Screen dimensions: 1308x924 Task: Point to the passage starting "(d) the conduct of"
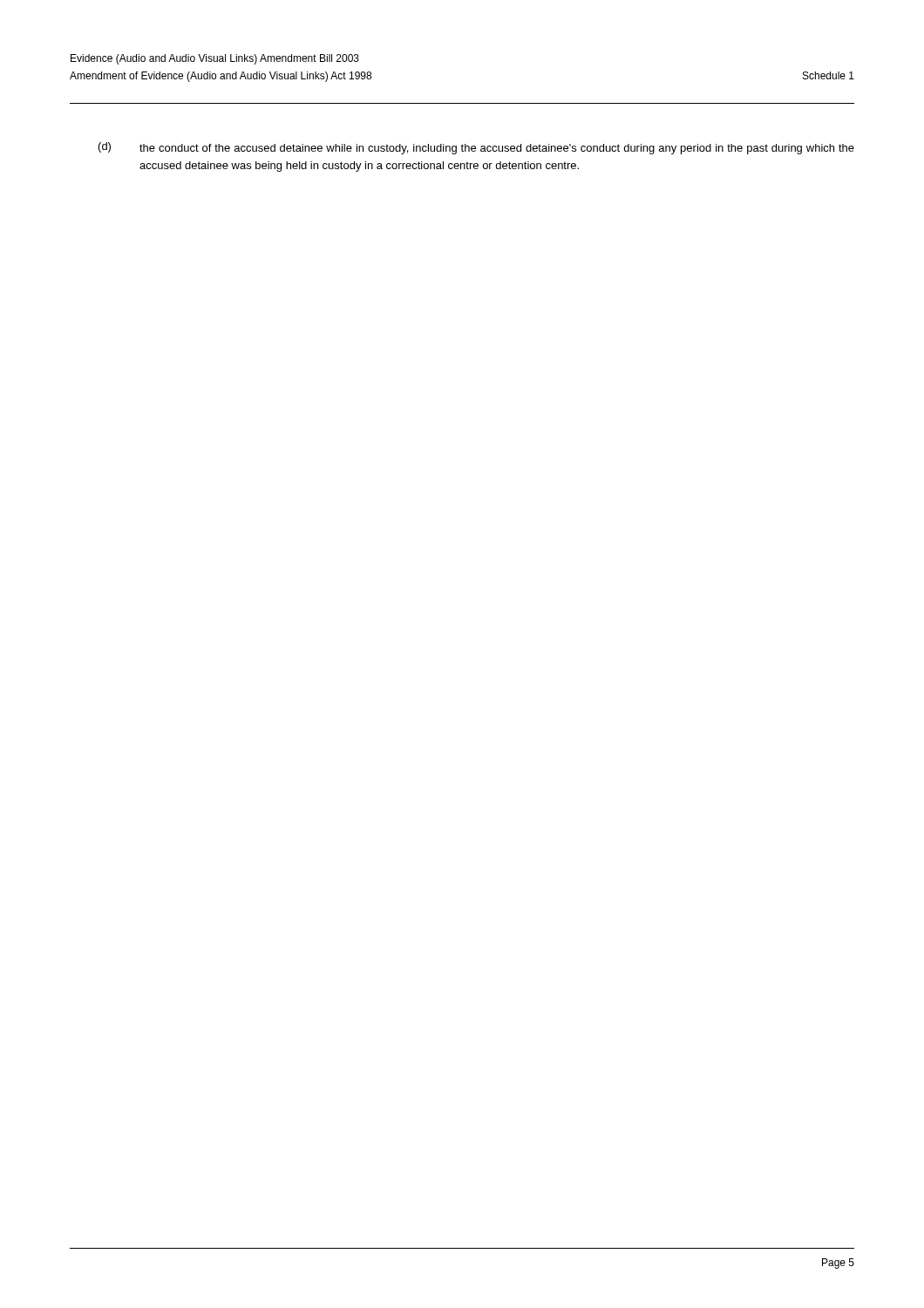[x=462, y=157]
